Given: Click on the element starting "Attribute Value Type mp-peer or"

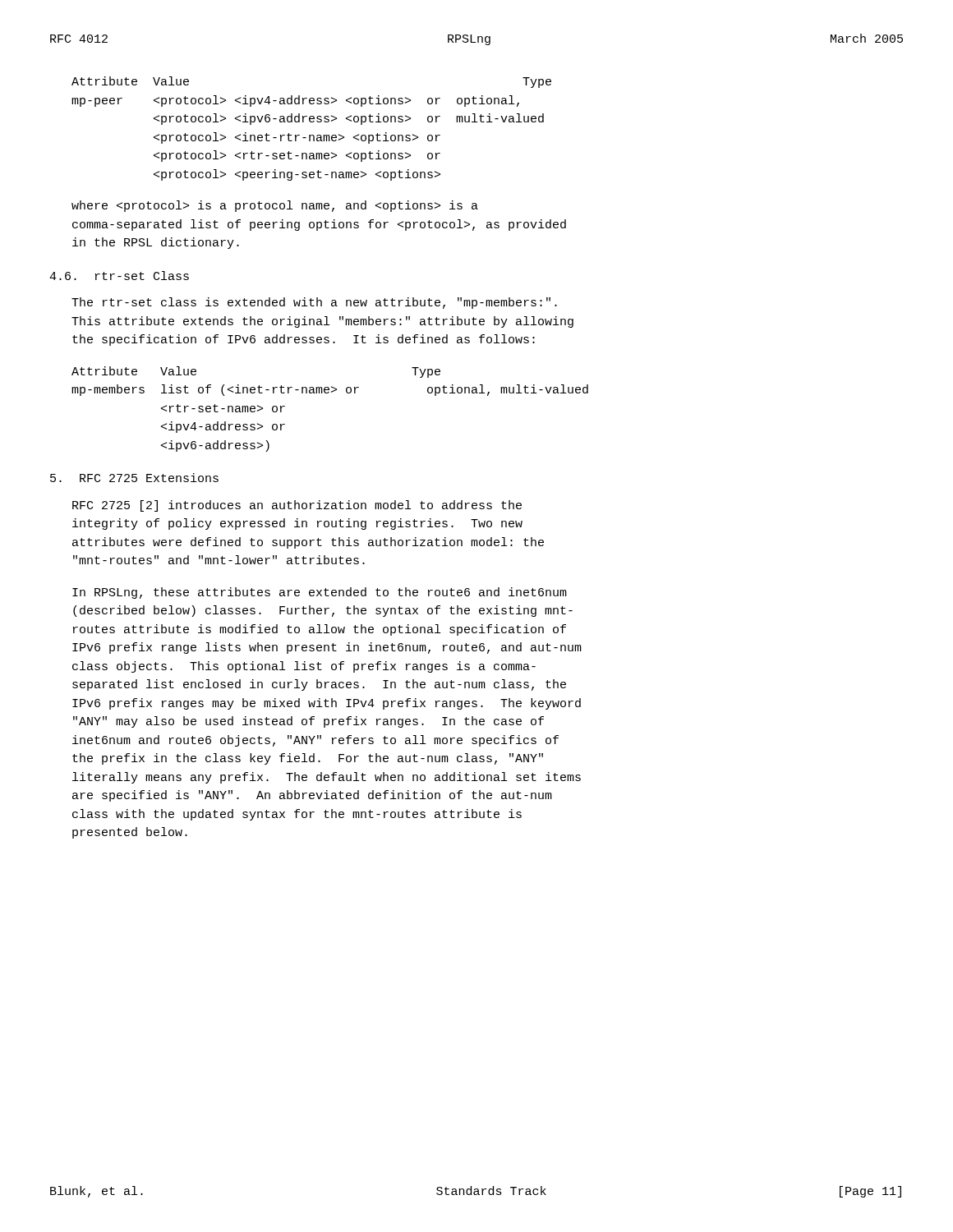Looking at the screenshot, I should [476, 129].
